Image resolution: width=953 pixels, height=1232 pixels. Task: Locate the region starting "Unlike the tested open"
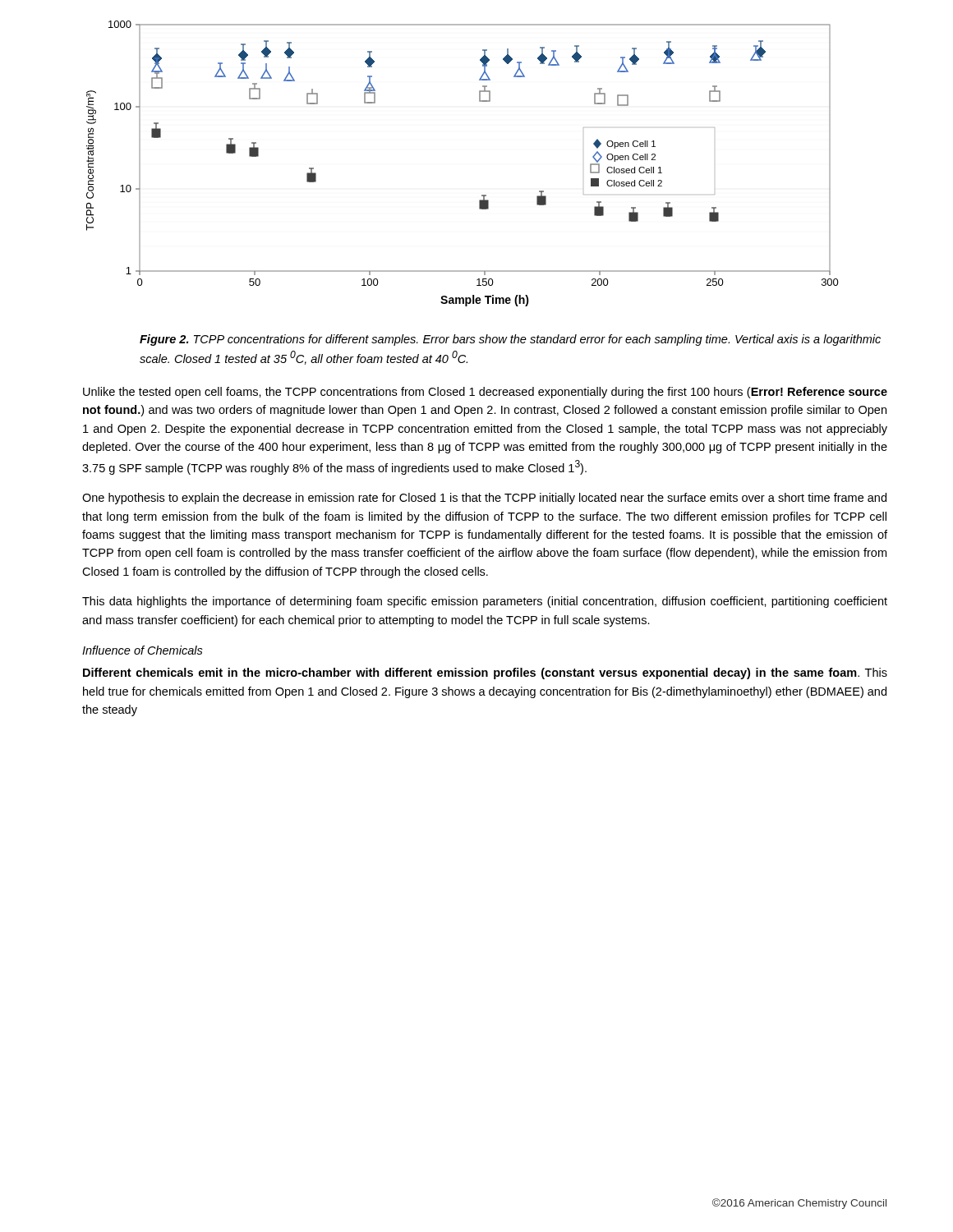tap(485, 430)
